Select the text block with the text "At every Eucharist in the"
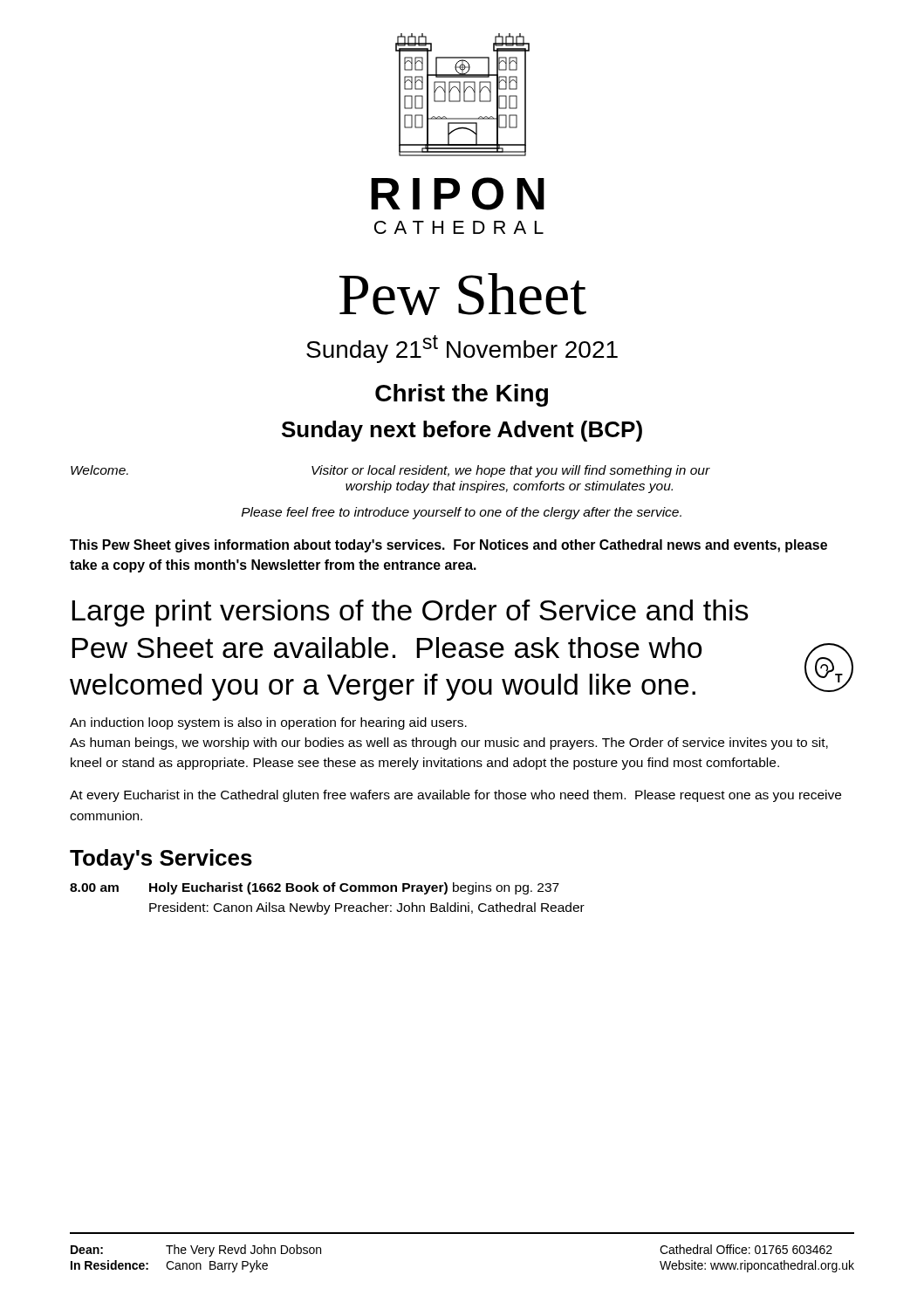Viewport: 924px width, 1309px height. pyautogui.click(x=456, y=805)
